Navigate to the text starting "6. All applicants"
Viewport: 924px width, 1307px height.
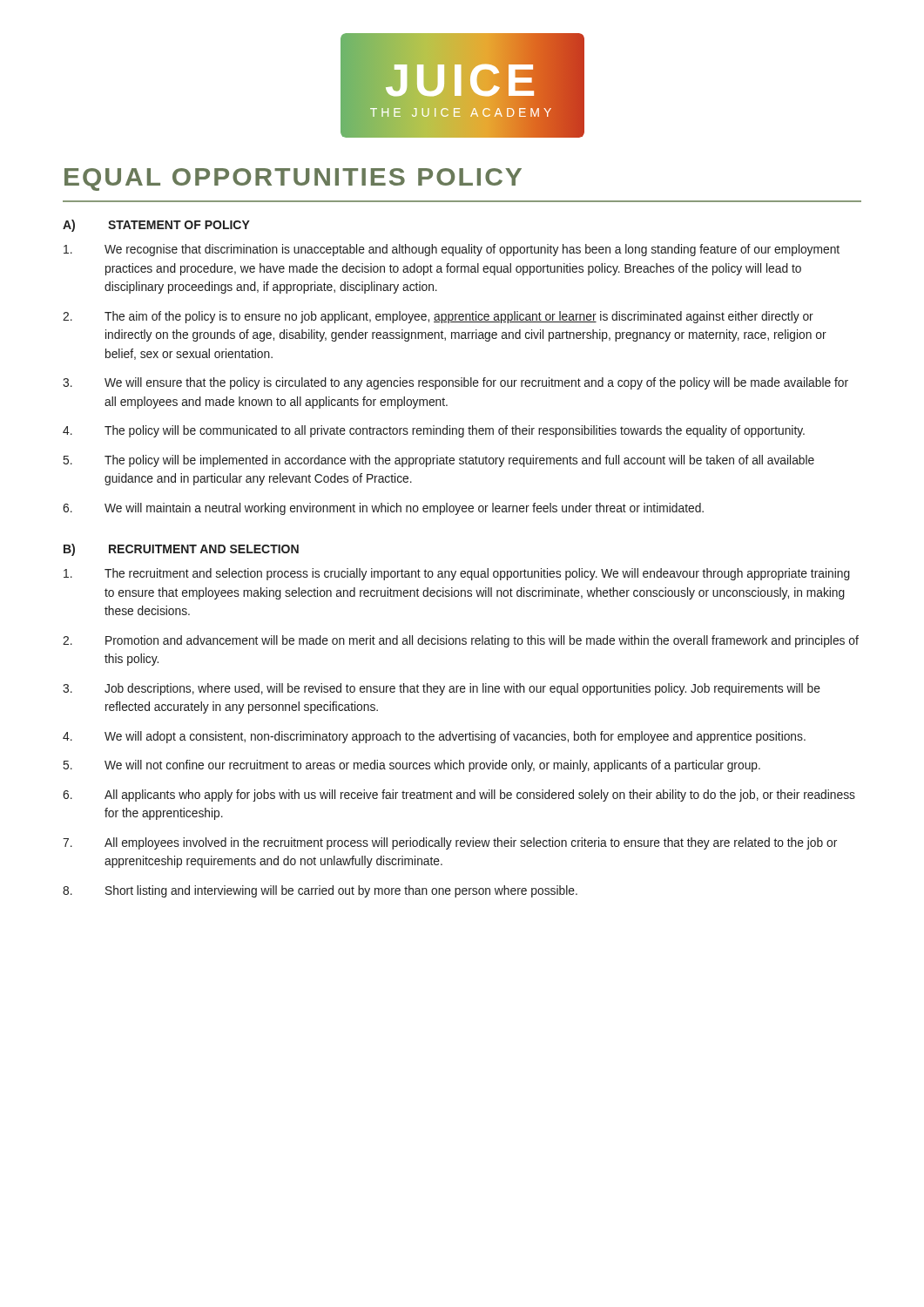click(x=462, y=805)
